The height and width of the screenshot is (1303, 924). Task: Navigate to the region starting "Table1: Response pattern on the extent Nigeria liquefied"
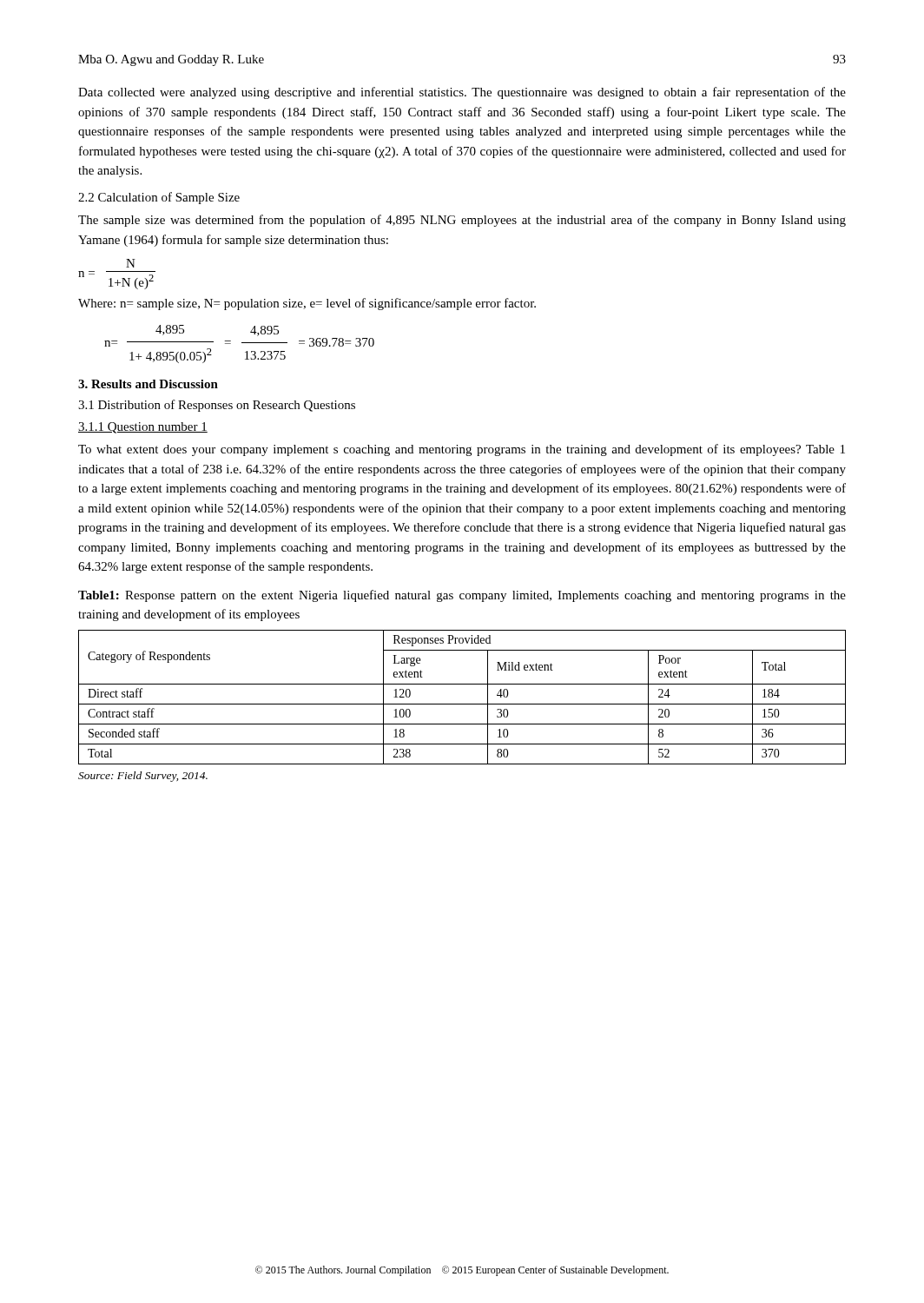click(x=462, y=604)
